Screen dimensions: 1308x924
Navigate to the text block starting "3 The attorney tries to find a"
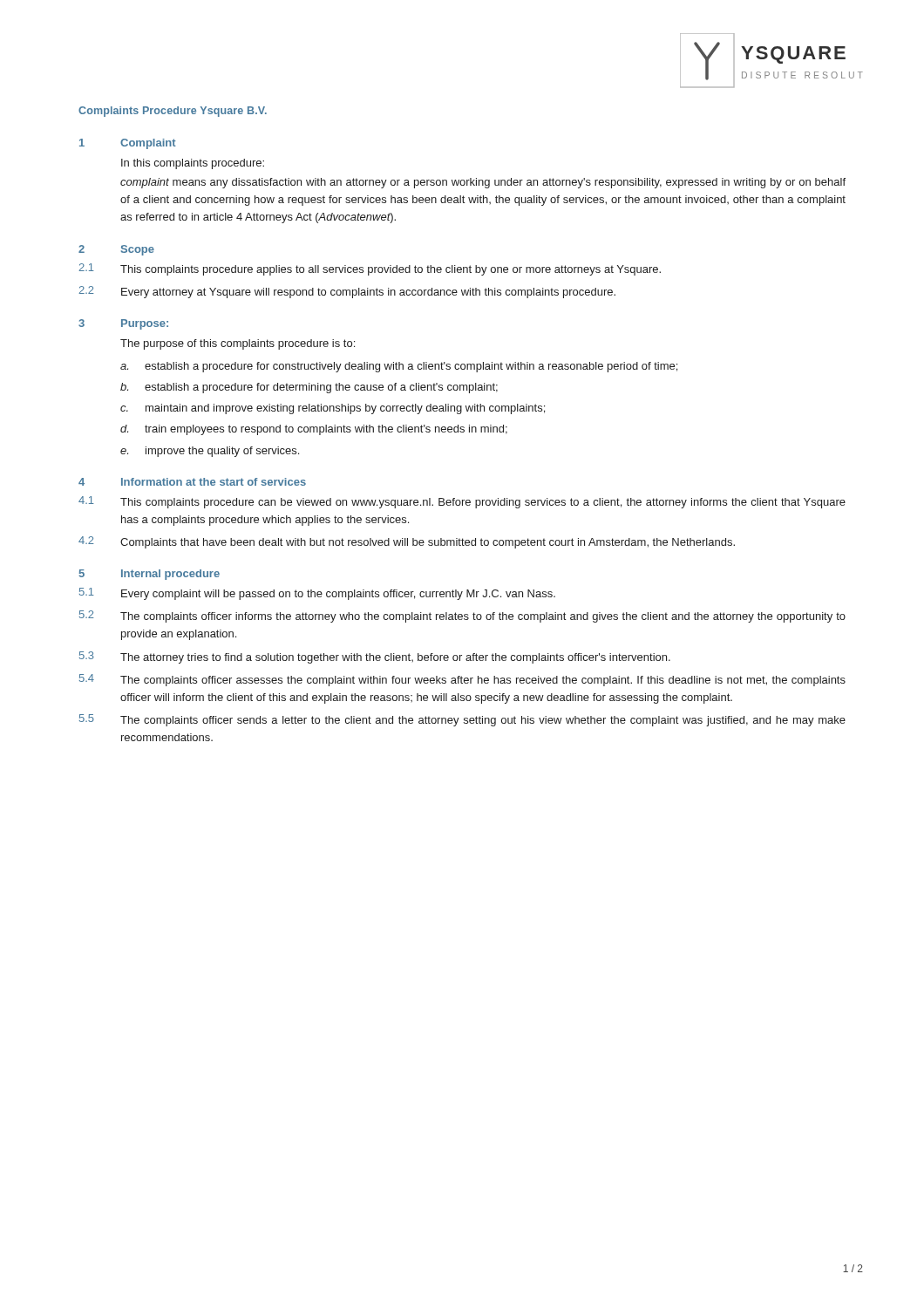point(462,657)
